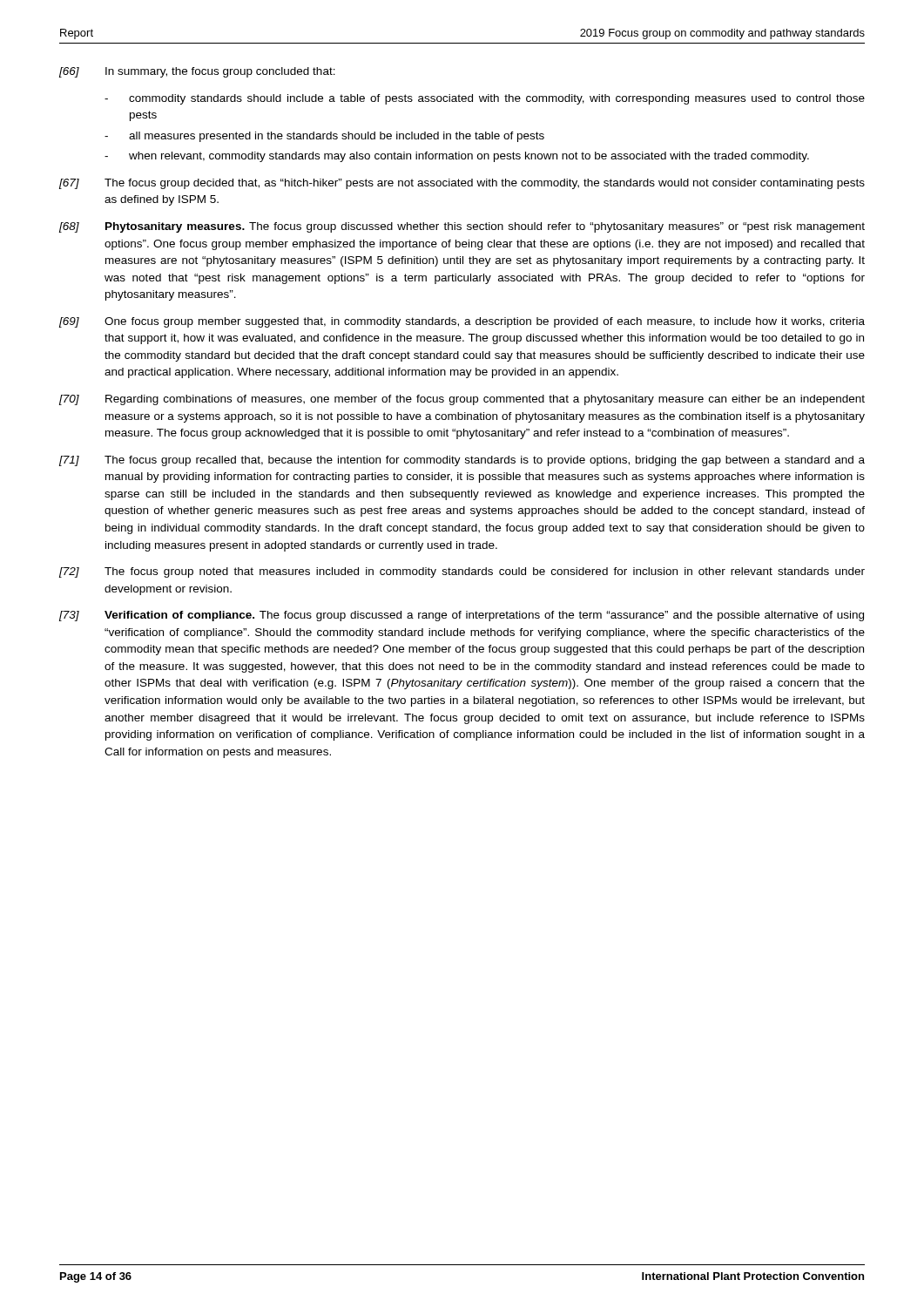Locate the text block containing "[70] Regarding combinations"
Screen dimensions: 1307x924
pyautogui.click(x=462, y=416)
